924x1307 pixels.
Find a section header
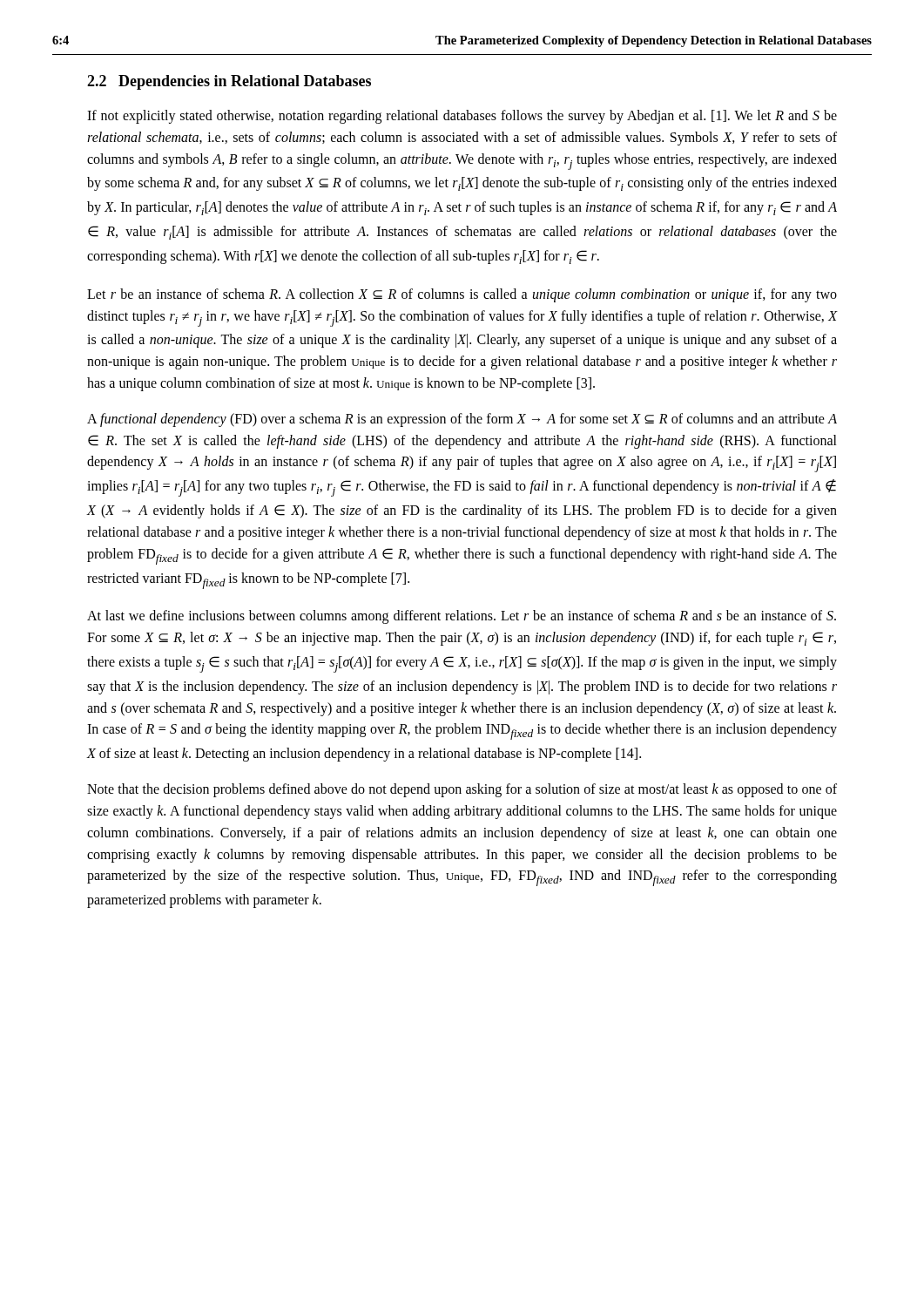point(229,81)
